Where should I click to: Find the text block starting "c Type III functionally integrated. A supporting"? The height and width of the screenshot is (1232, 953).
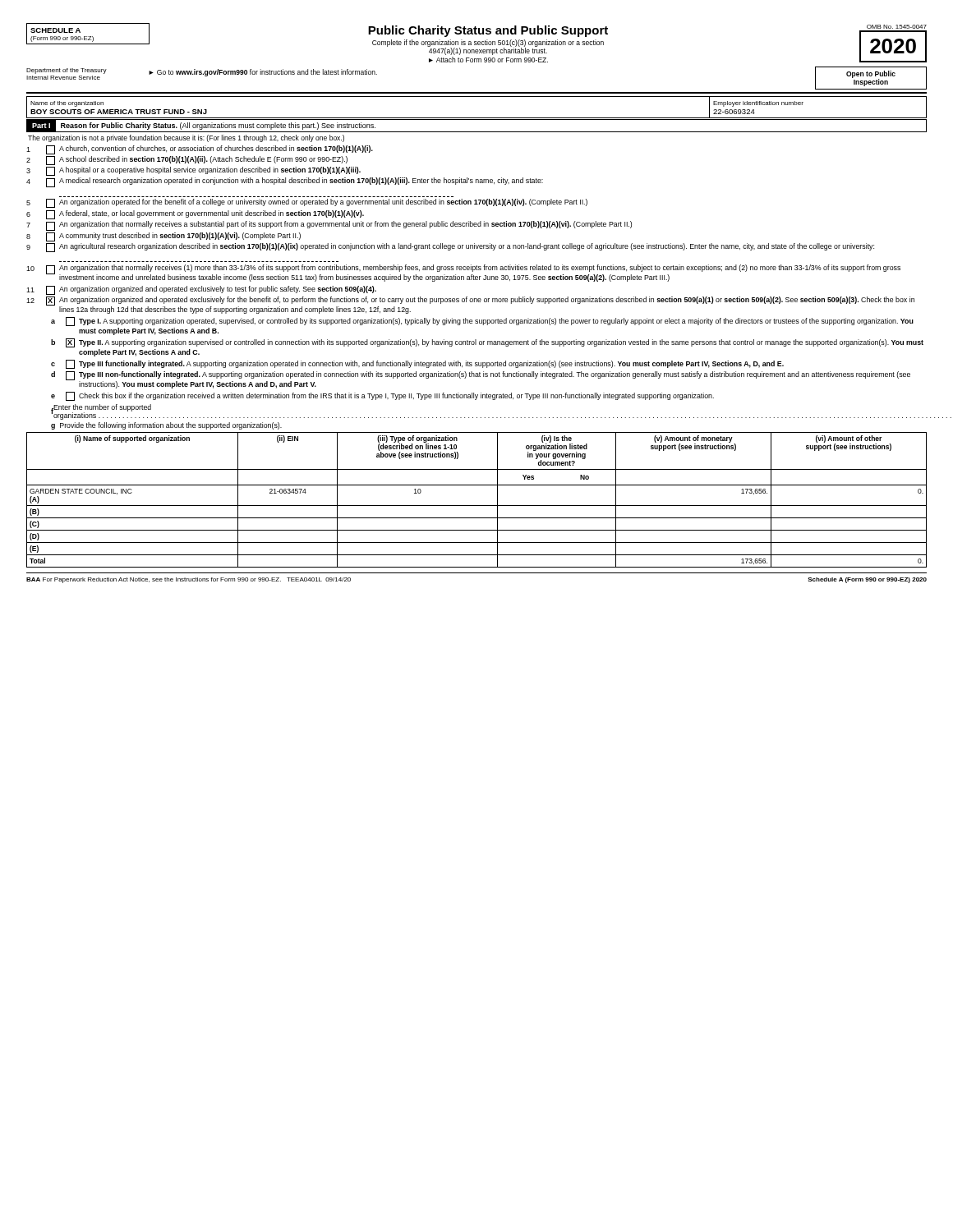[x=489, y=364]
